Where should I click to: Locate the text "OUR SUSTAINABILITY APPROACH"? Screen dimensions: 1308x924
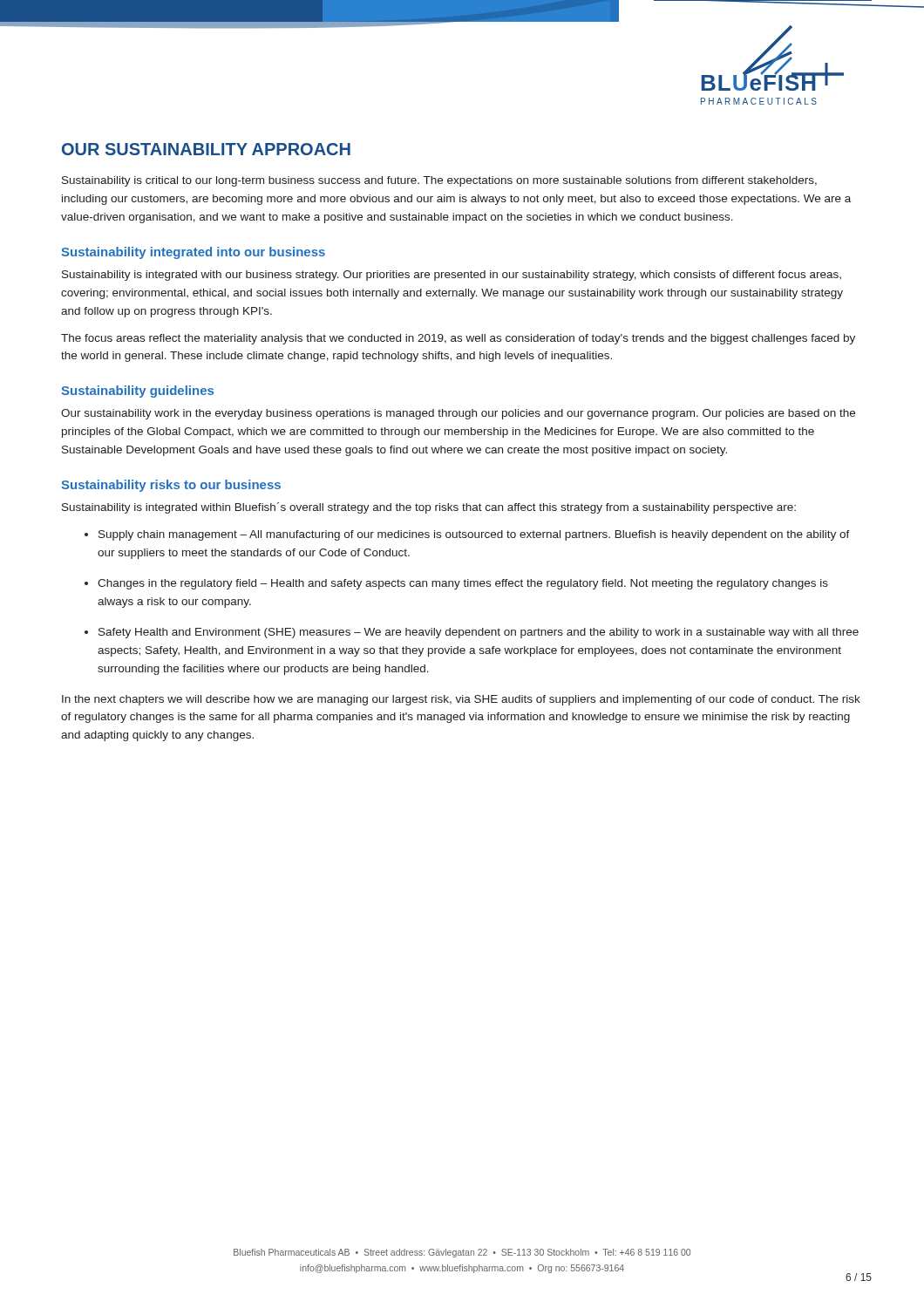(x=206, y=149)
